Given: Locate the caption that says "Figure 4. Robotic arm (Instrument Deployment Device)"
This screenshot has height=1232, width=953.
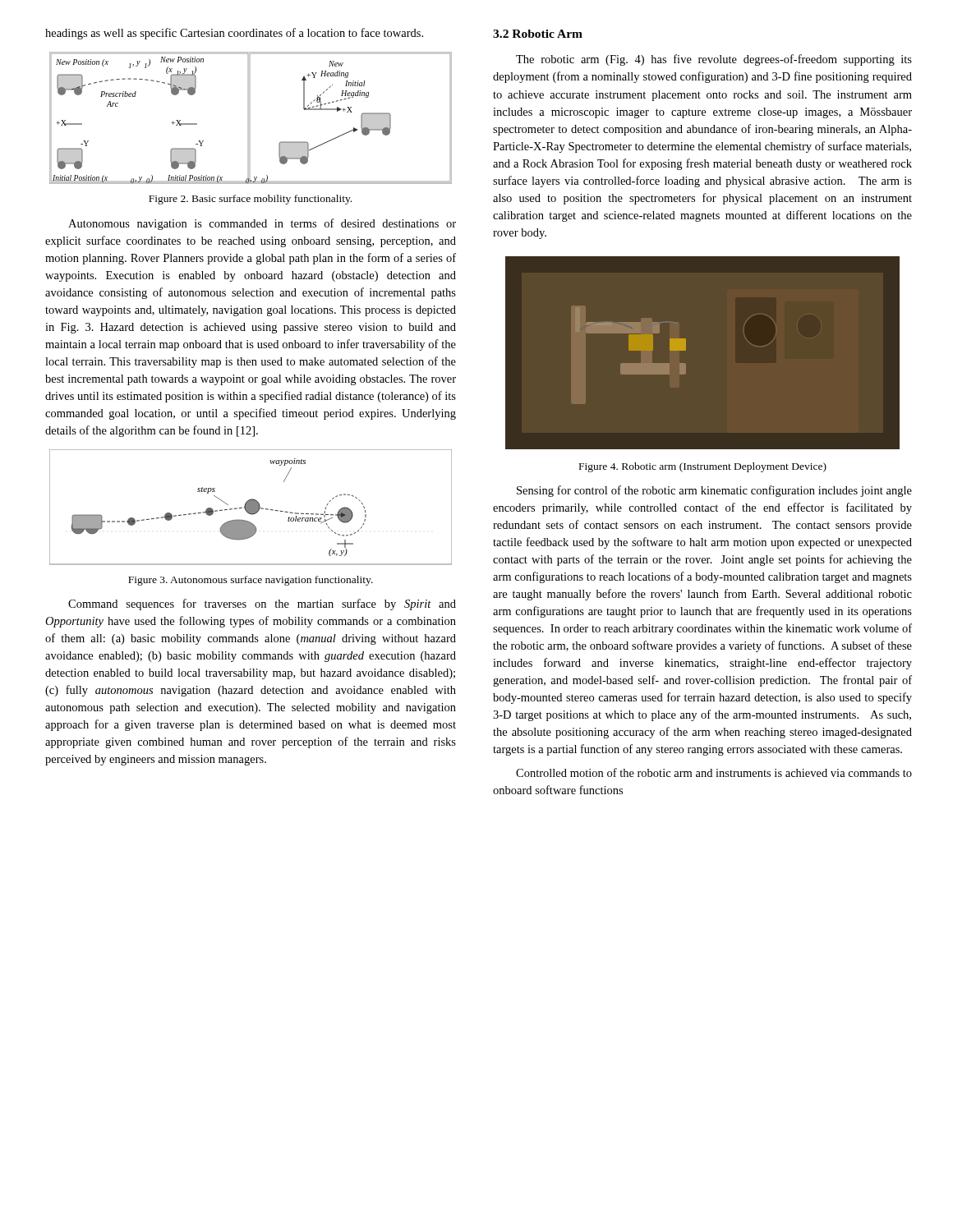Looking at the screenshot, I should pyautogui.click(x=702, y=466).
